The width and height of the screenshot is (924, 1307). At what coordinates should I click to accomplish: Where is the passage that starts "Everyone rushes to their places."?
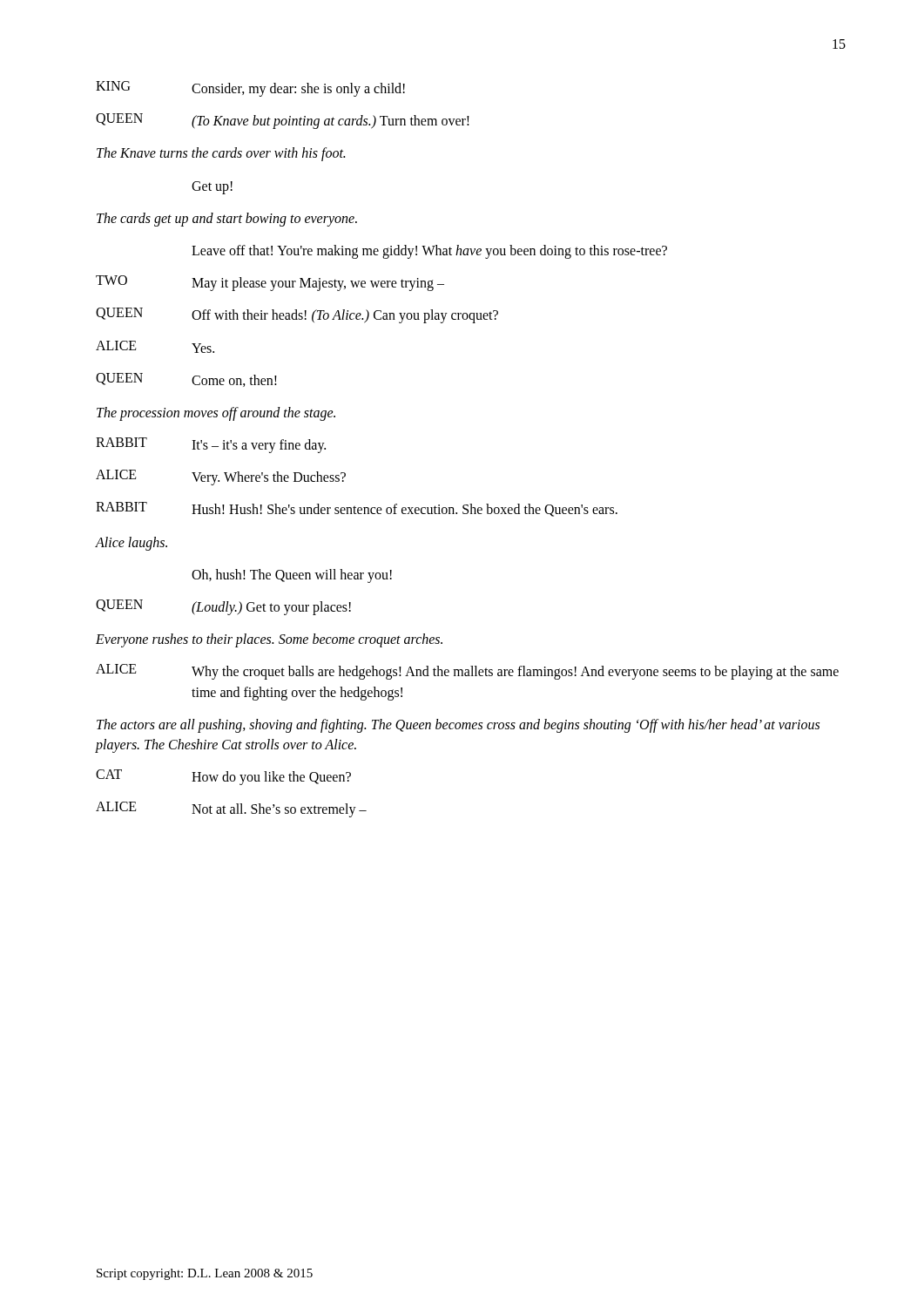click(270, 639)
